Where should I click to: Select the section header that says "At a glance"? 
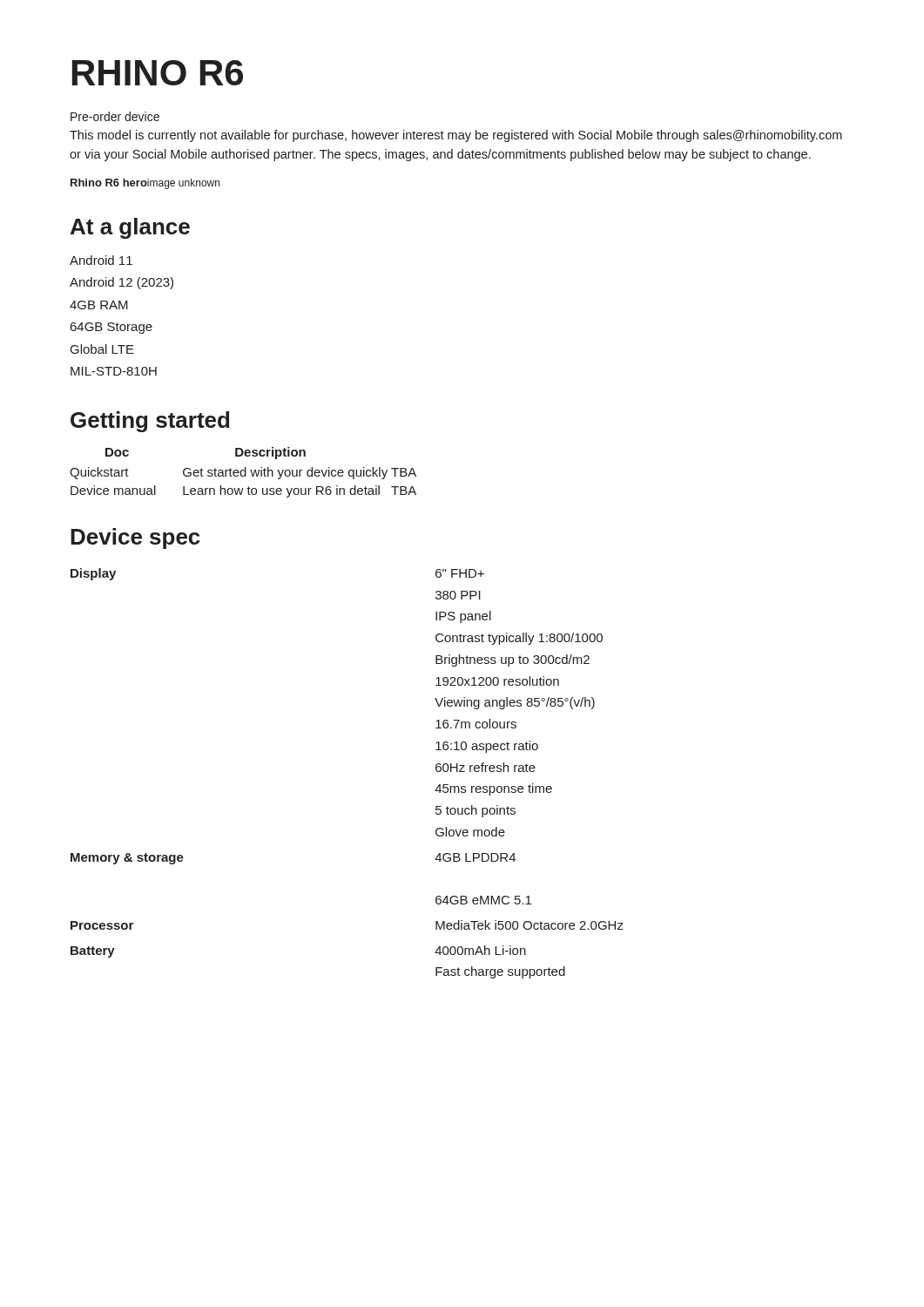(x=130, y=228)
